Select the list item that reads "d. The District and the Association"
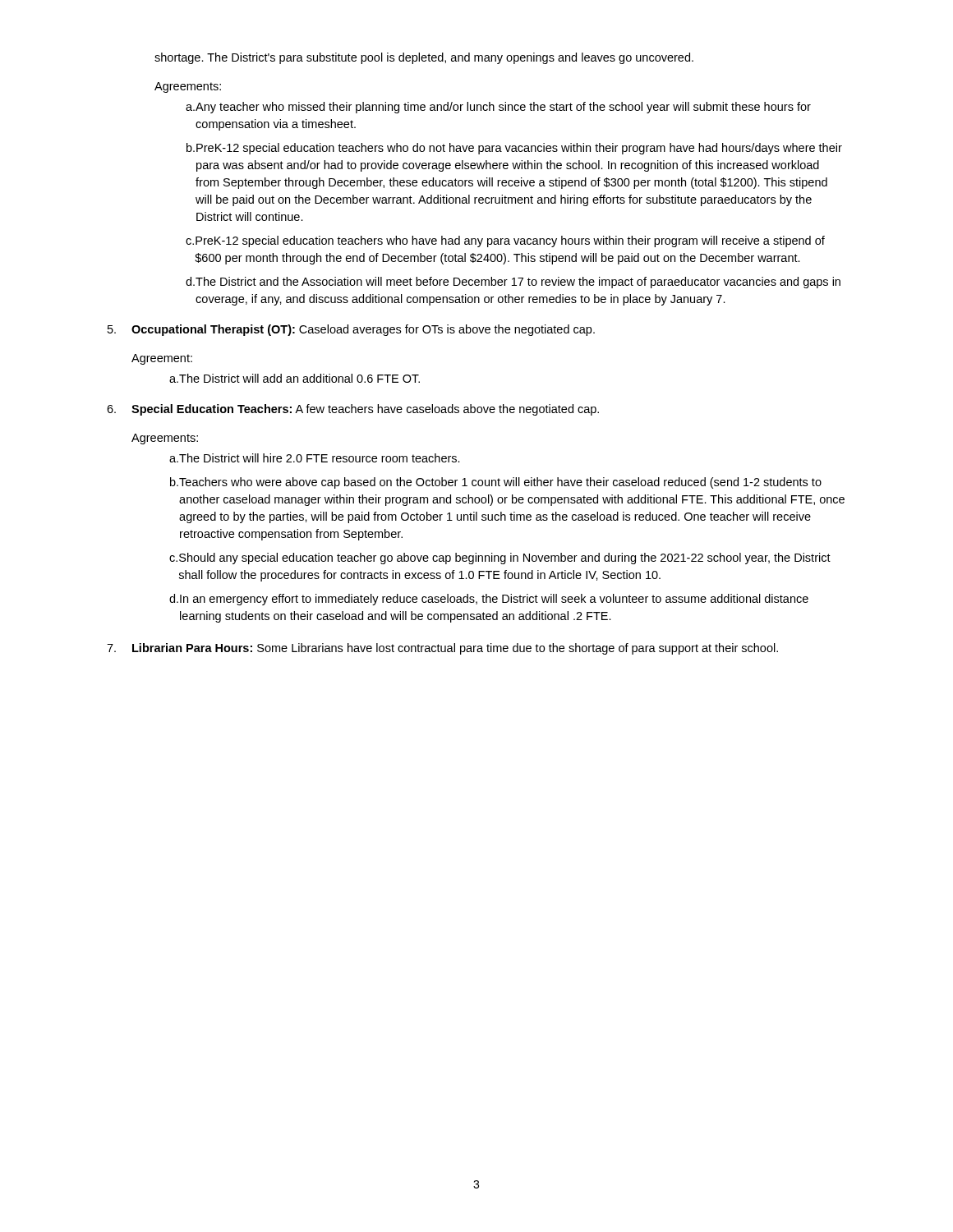 (500, 291)
